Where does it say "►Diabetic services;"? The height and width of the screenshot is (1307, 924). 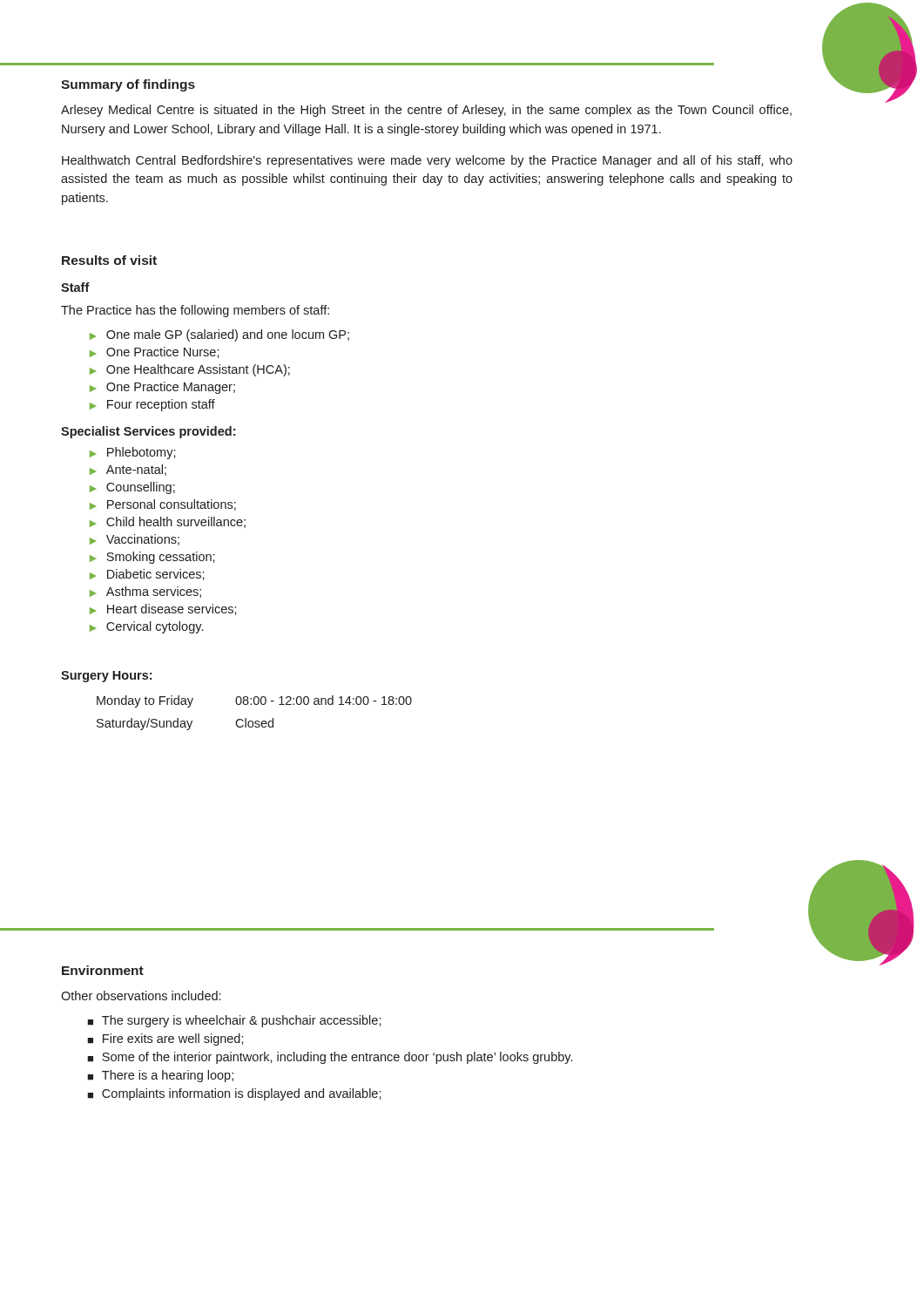146,574
